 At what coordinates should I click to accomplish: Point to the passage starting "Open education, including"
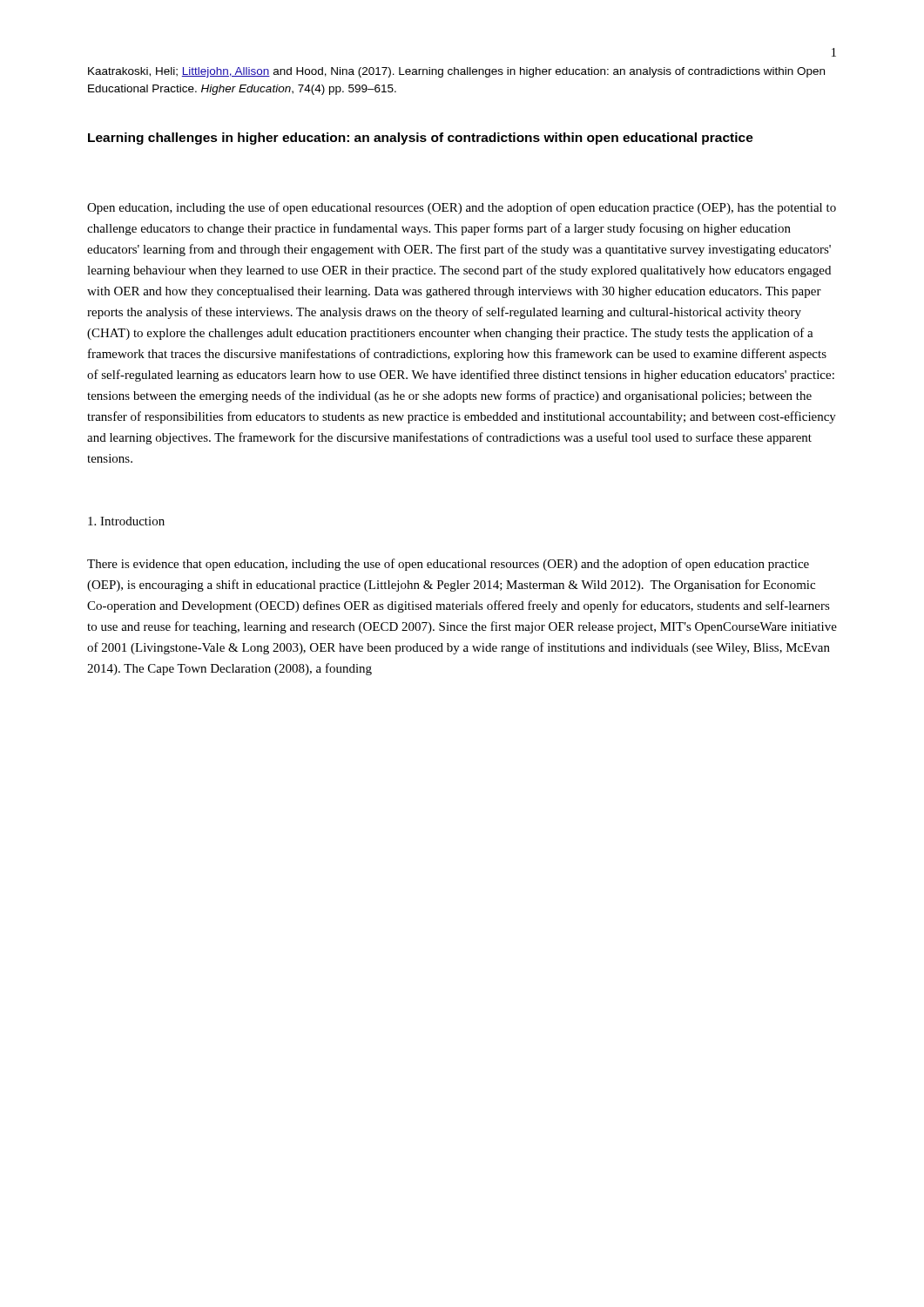point(462,333)
